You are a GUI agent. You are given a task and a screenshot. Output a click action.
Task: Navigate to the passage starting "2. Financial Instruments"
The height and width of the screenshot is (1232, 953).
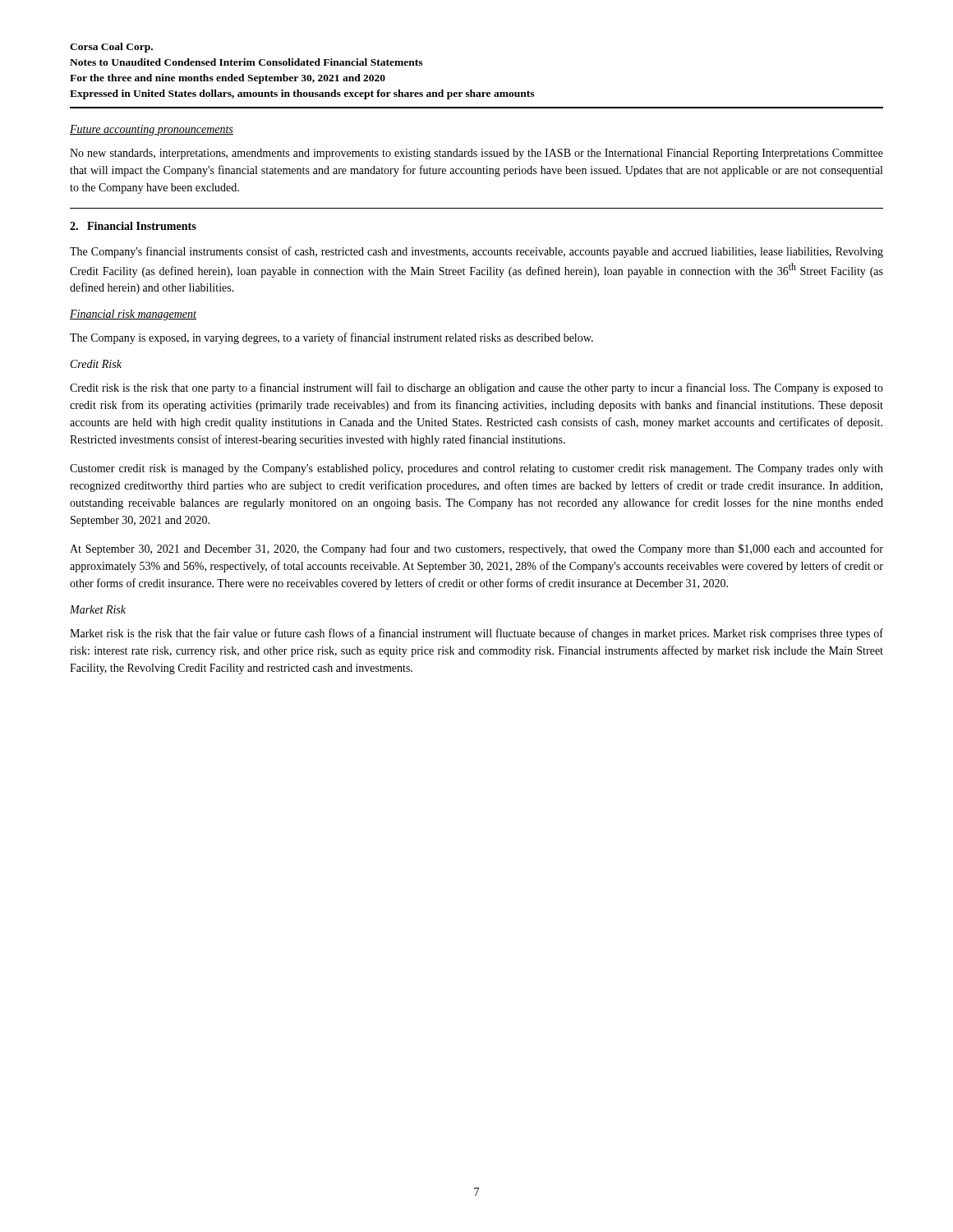coord(133,226)
